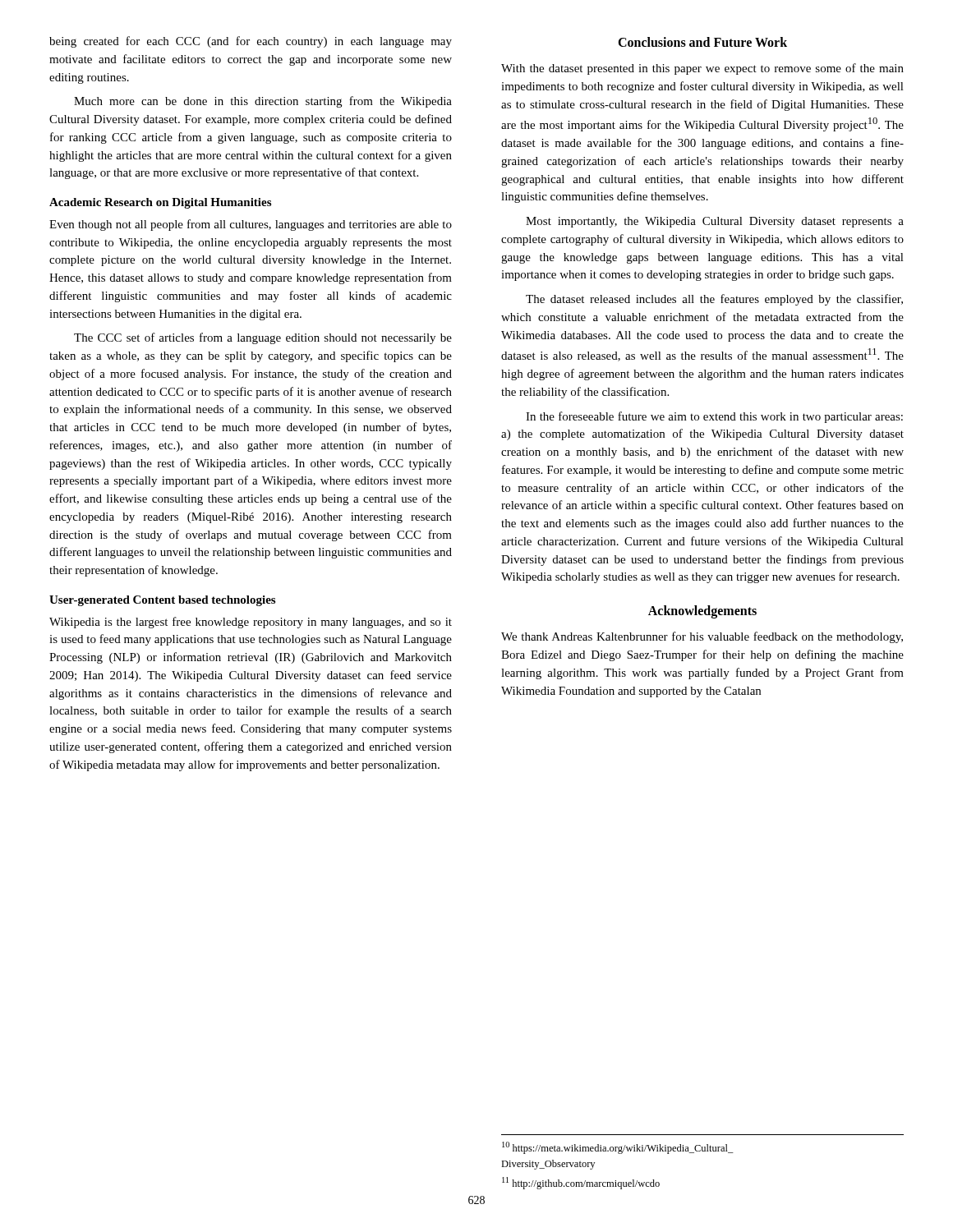Select the text block starting "In the foreseeable"
The height and width of the screenshot is (1232, 953).
pos(702,497)
